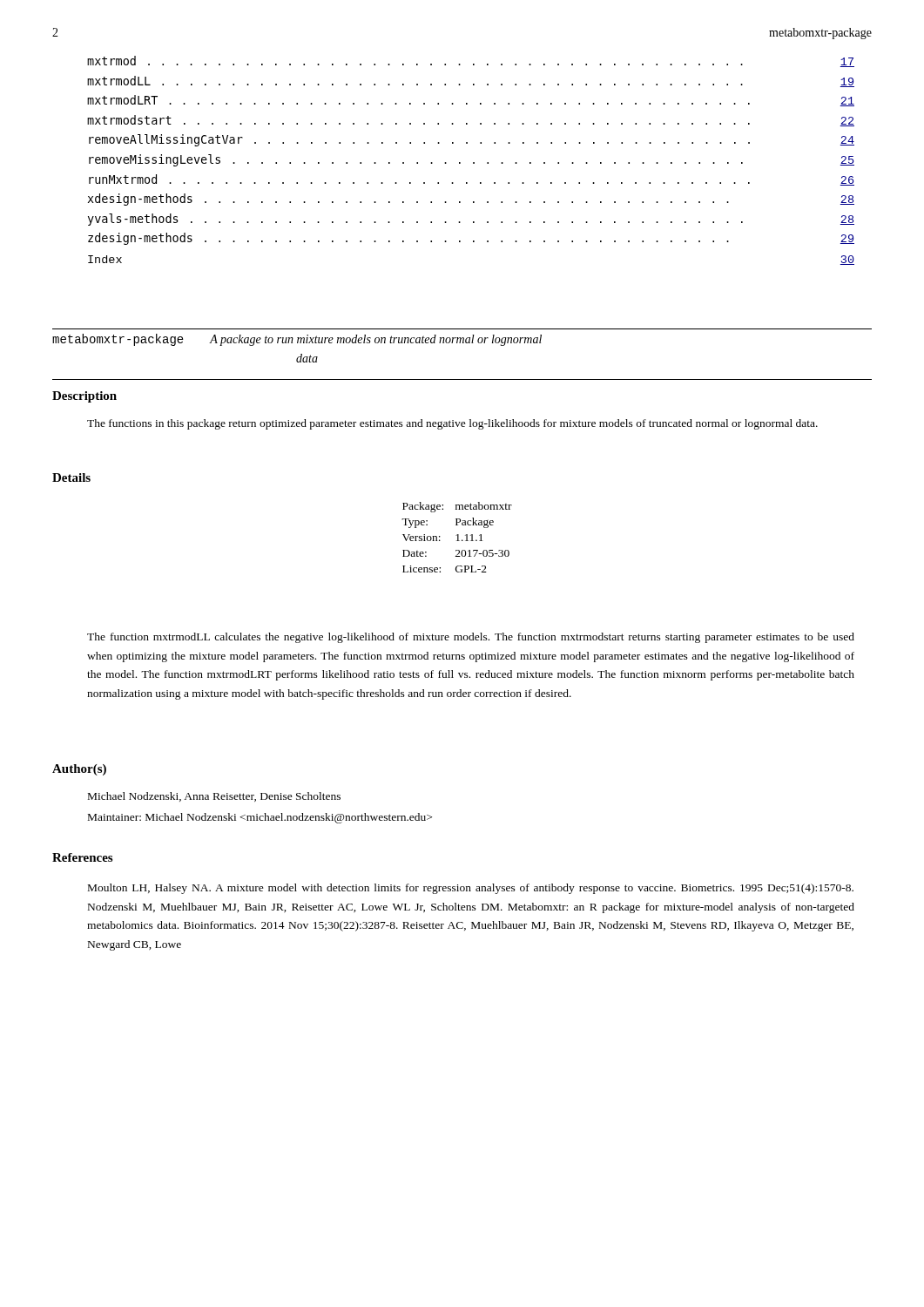Find the text block starting "xdesign-methods . . . . . ."
924x1307 pixels.
471,200
